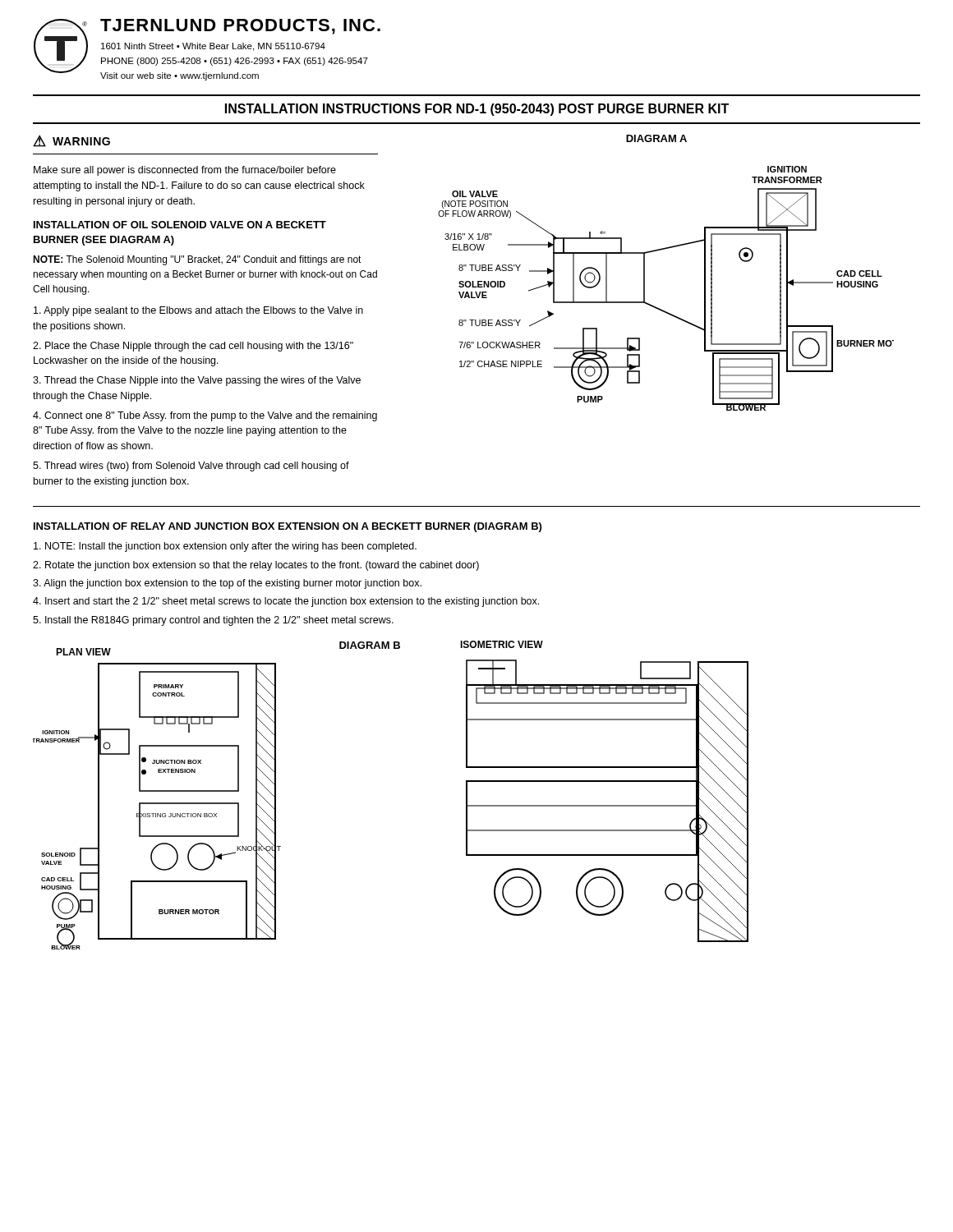The height and width of the screenshot is (1232, 953).
Task: Click on the list item that says "Apply pipe sealant to the Elbows and"
Action: [x=198, y=318]
